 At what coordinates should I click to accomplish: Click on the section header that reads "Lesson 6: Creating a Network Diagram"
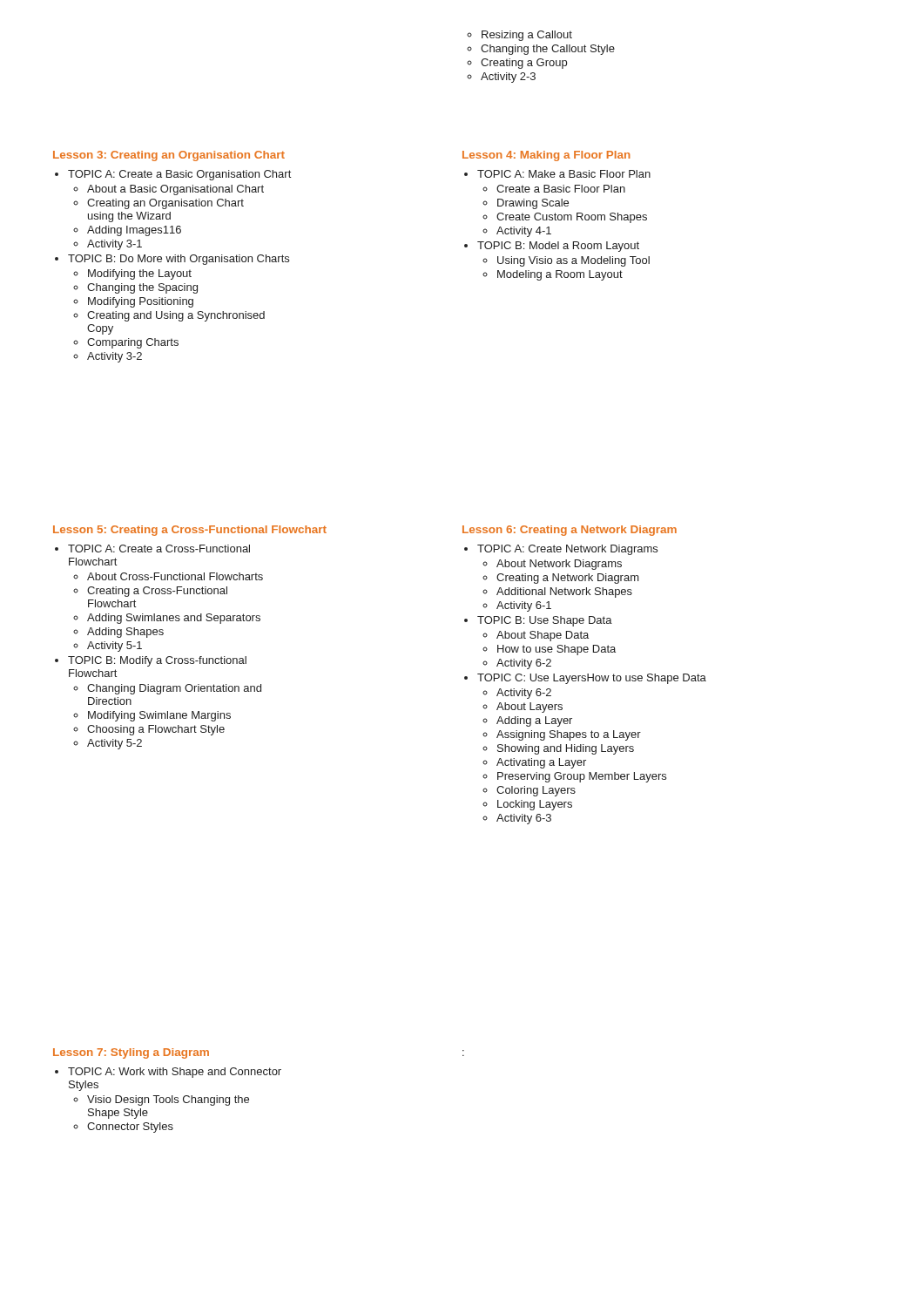[x=662, y=529]
